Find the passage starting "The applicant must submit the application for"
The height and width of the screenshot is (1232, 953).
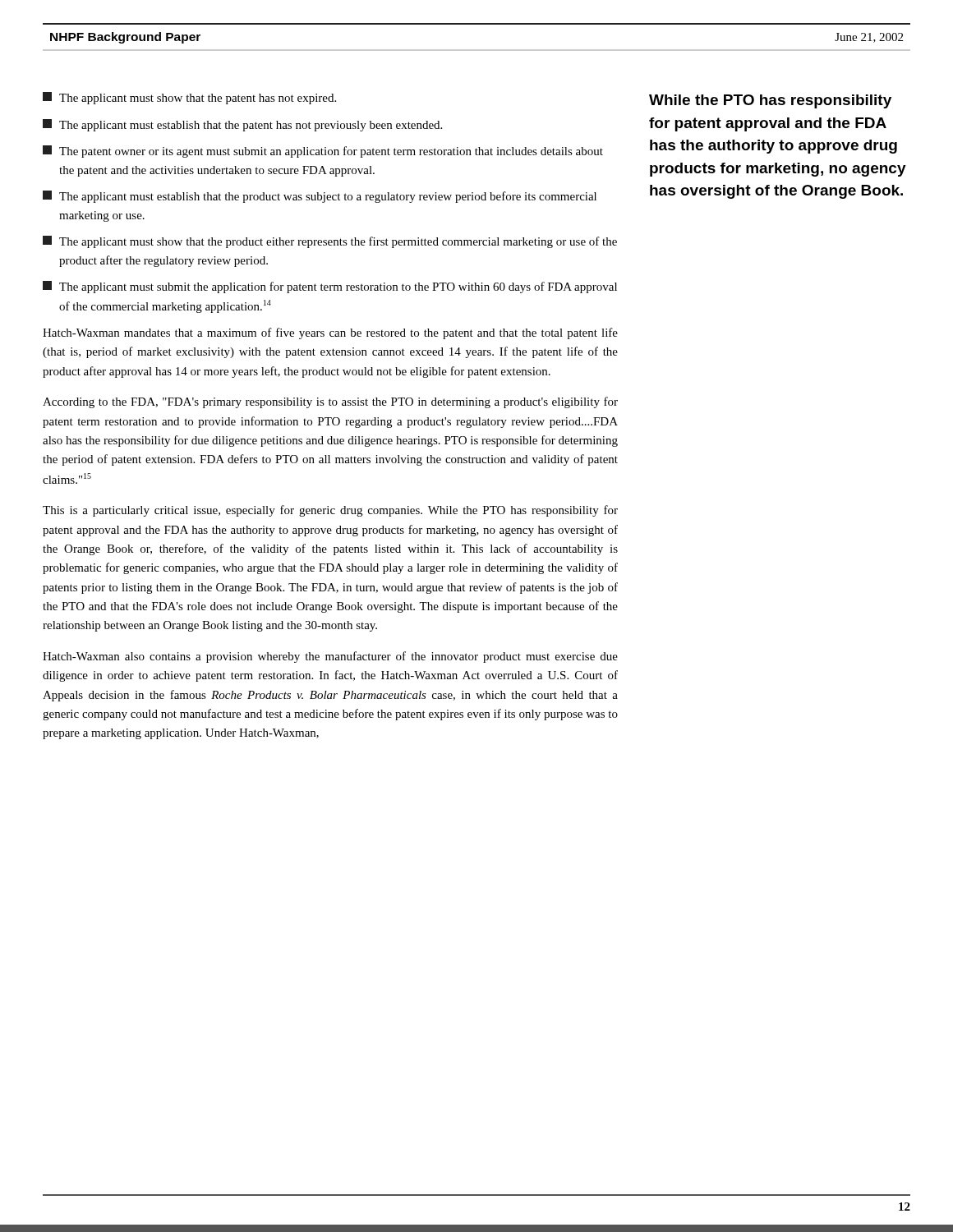click(x=330, y=296)
